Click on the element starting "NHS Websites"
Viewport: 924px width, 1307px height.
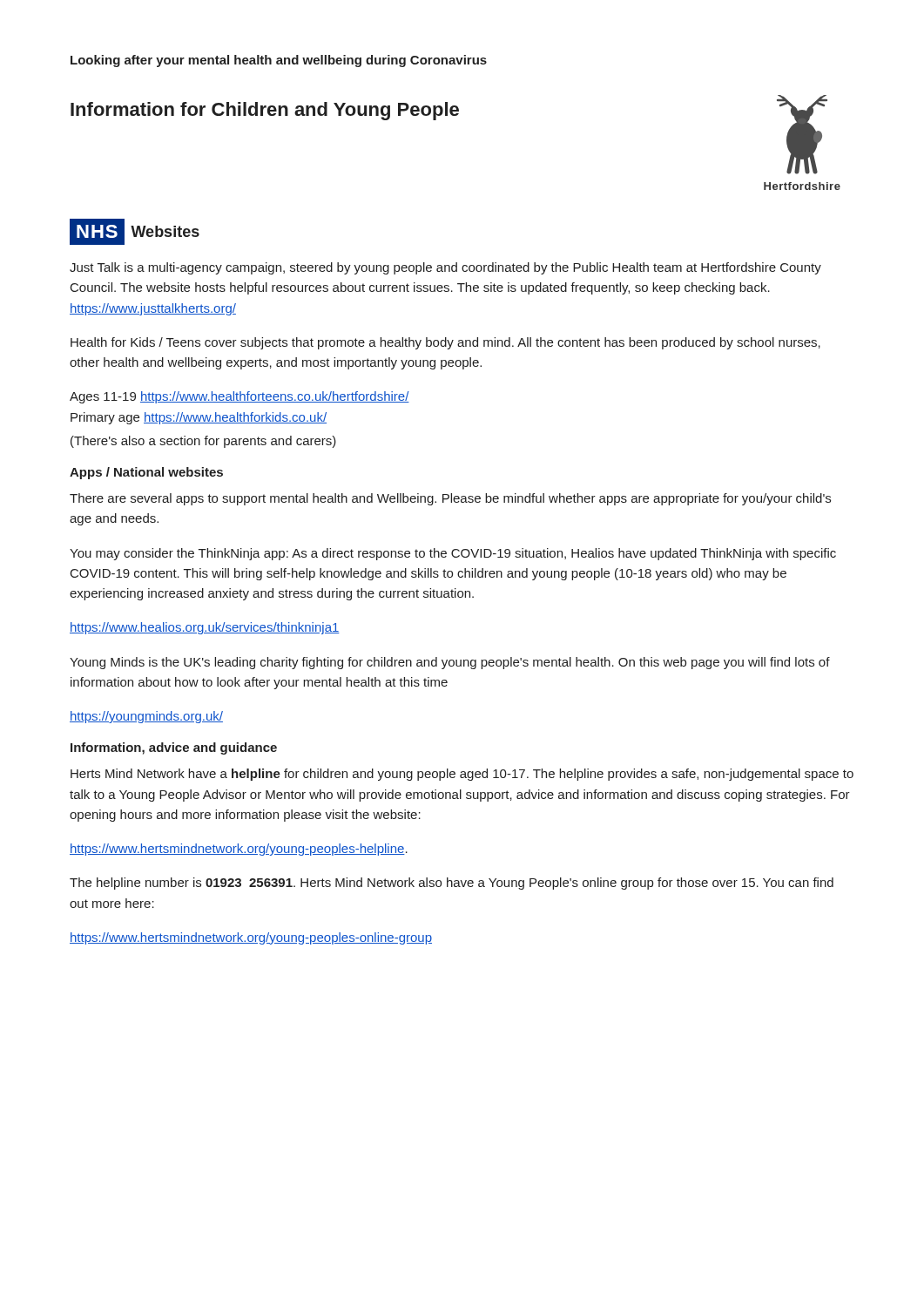coord(135,232)
